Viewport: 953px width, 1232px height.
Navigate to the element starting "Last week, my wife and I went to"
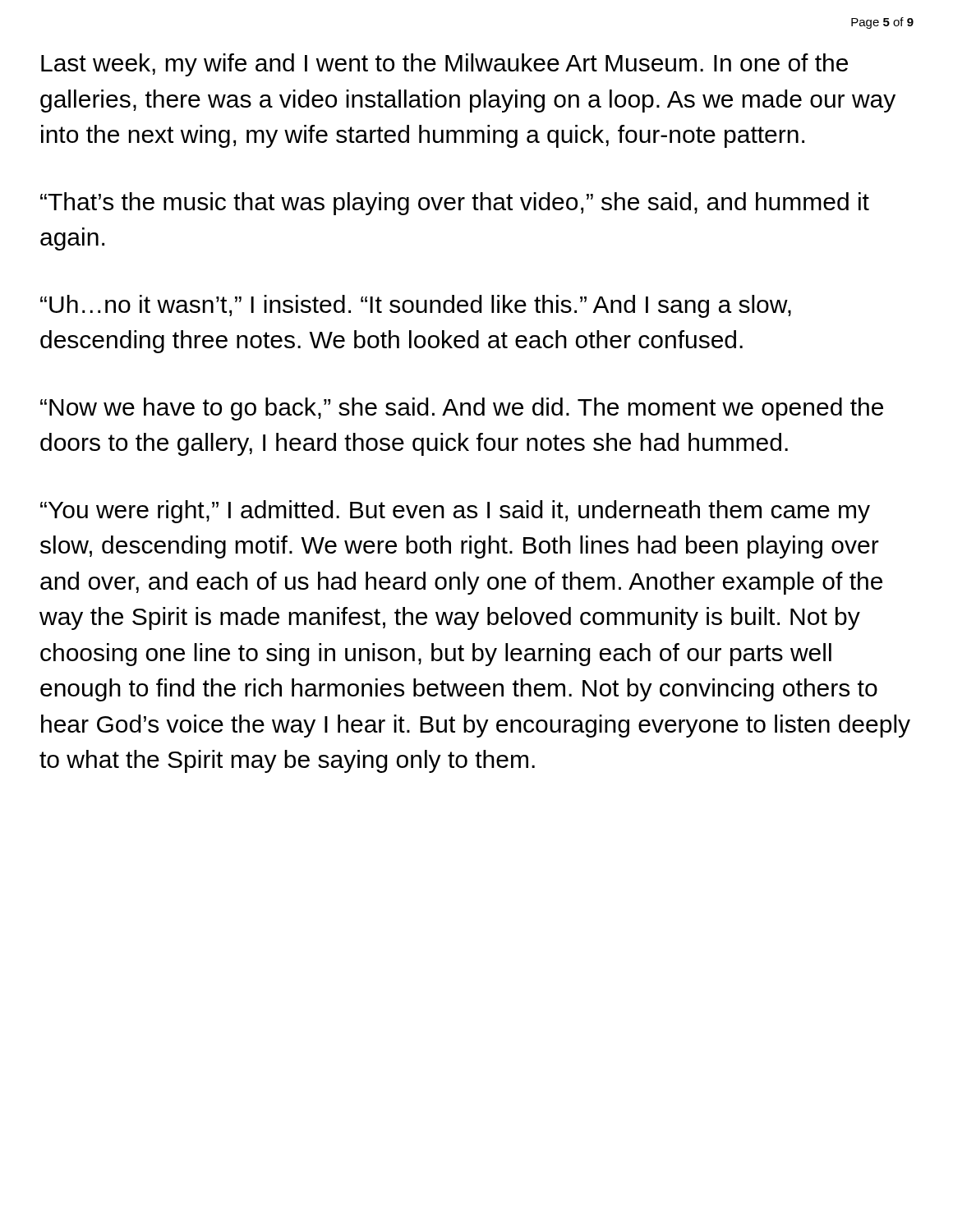pos(468,99)
